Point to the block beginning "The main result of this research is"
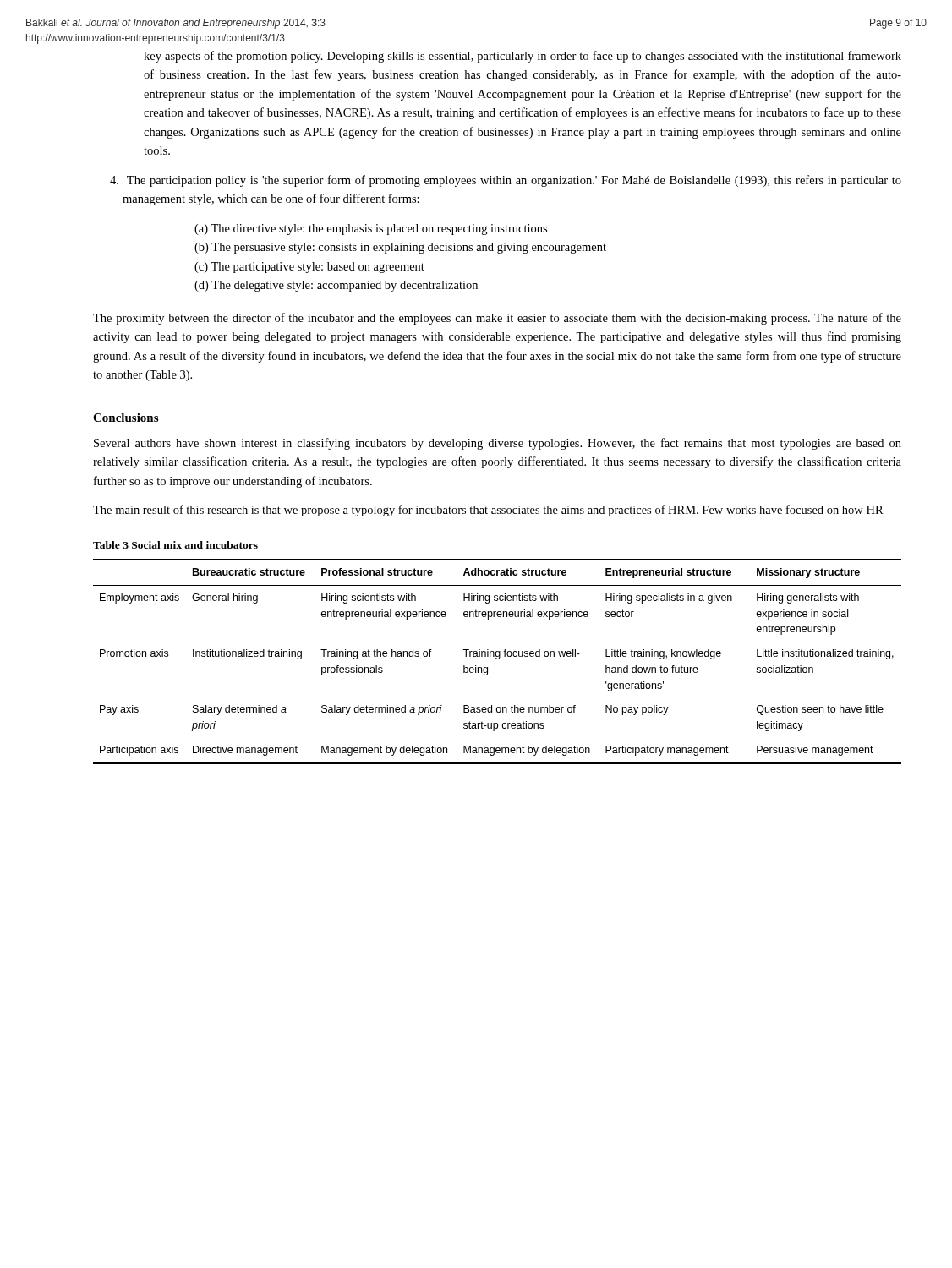Screen dimensions: 1268x952 [488, 510]
